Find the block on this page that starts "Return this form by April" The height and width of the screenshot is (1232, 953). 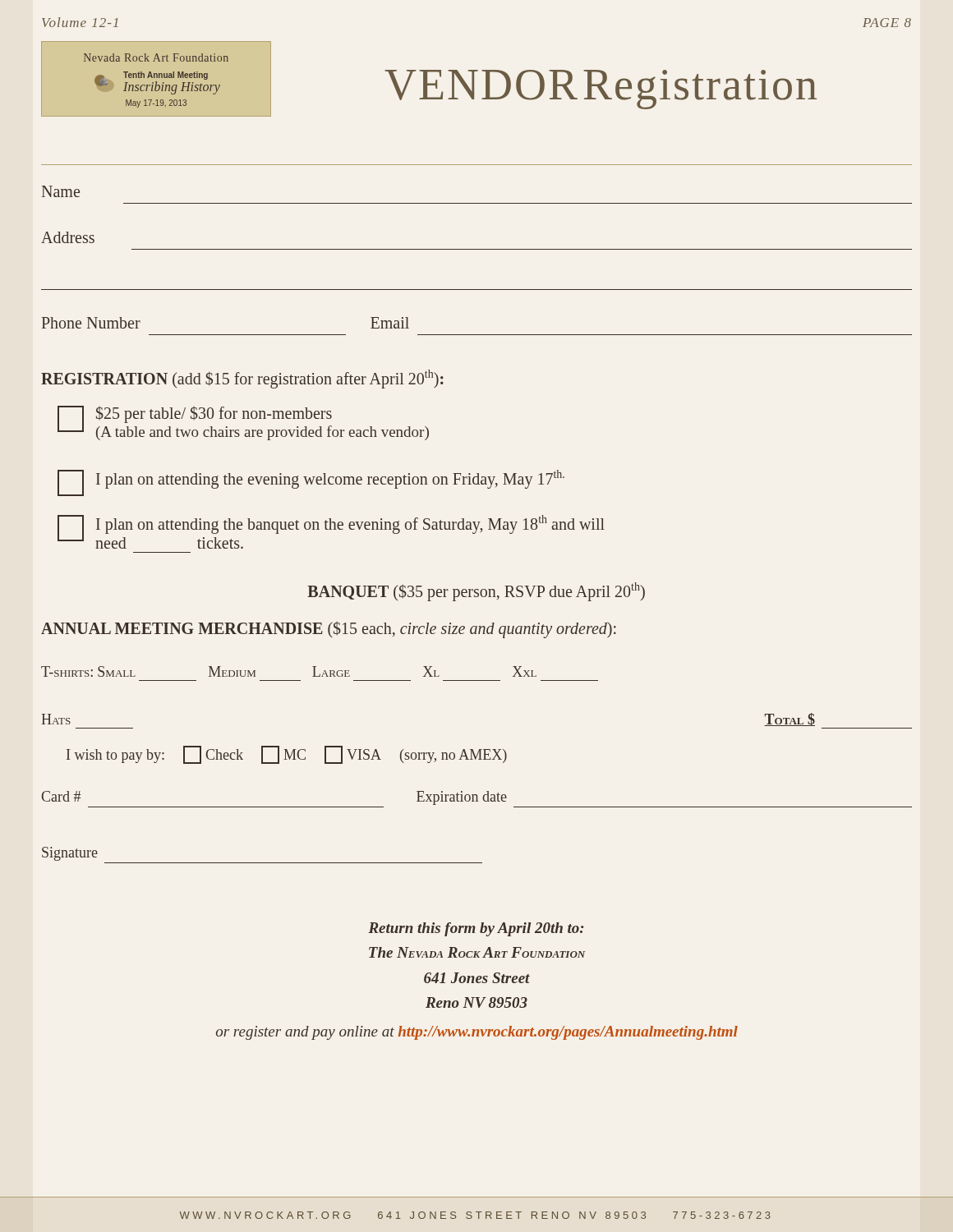click(x=476, y=980)
